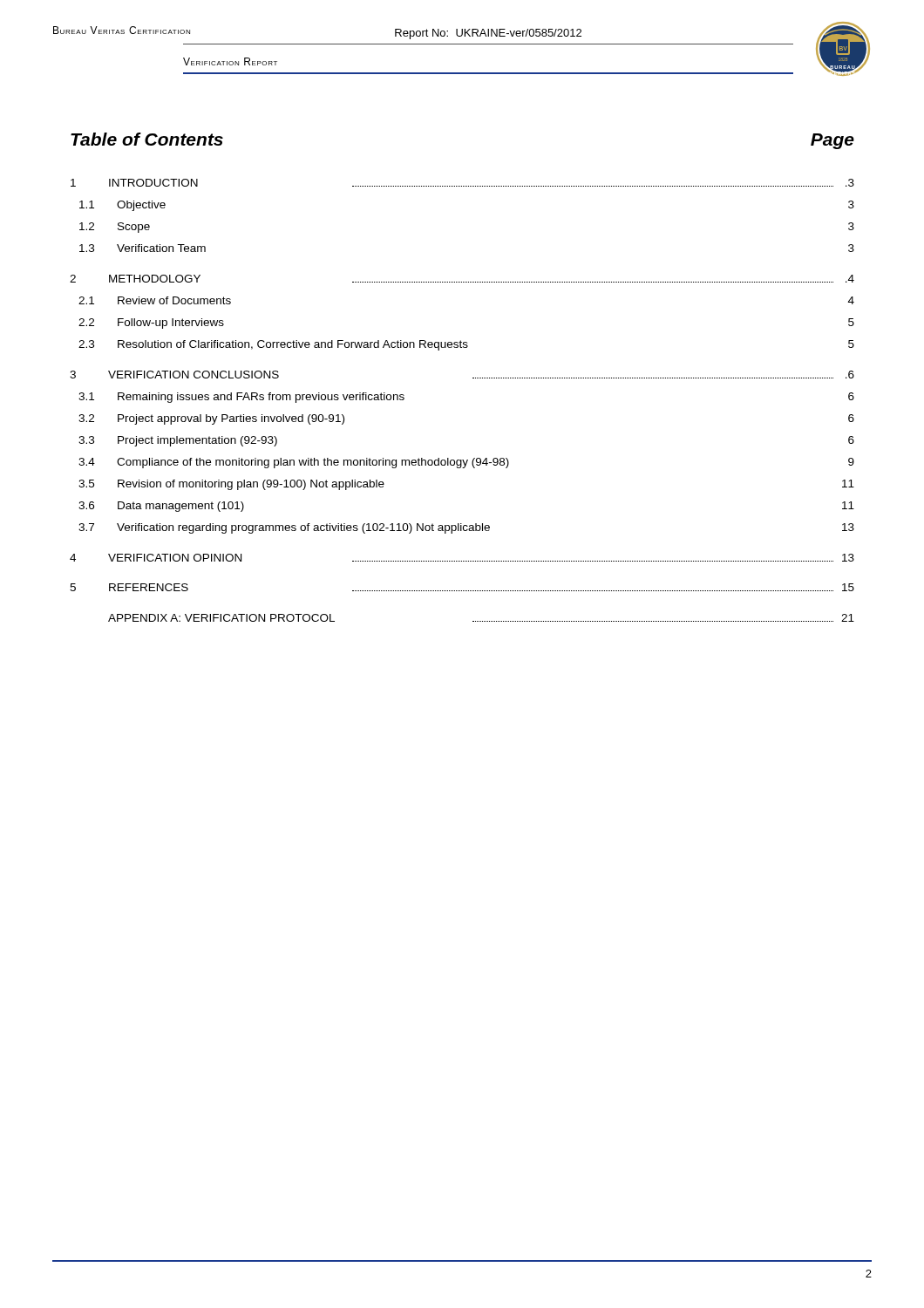
Task: Locate the list item that reads "3.3 Project implementation (92-93) 6"
Action: coord(197,441)
